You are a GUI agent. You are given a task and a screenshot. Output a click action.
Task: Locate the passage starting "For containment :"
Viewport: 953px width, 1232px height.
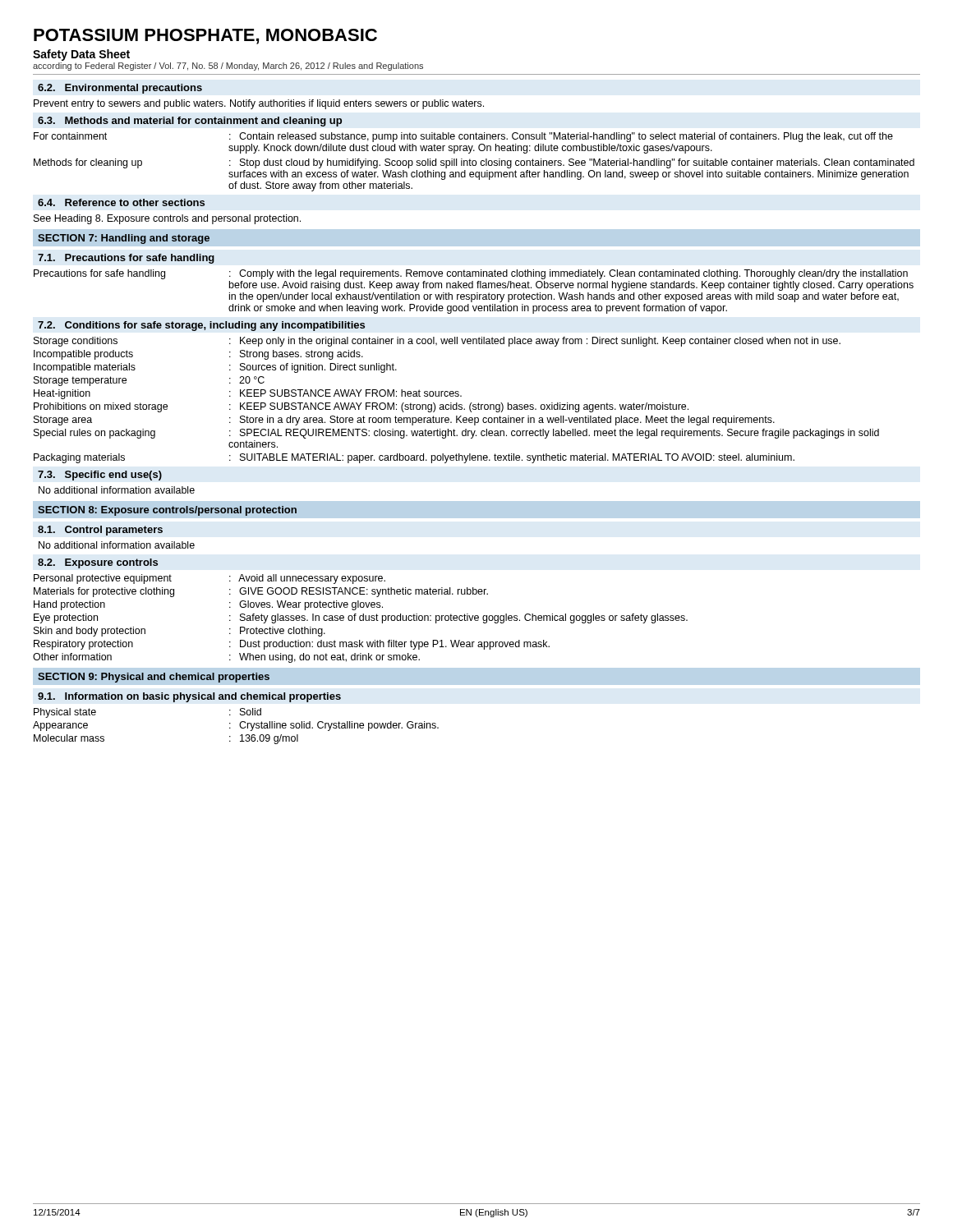[x=476, y=142]
